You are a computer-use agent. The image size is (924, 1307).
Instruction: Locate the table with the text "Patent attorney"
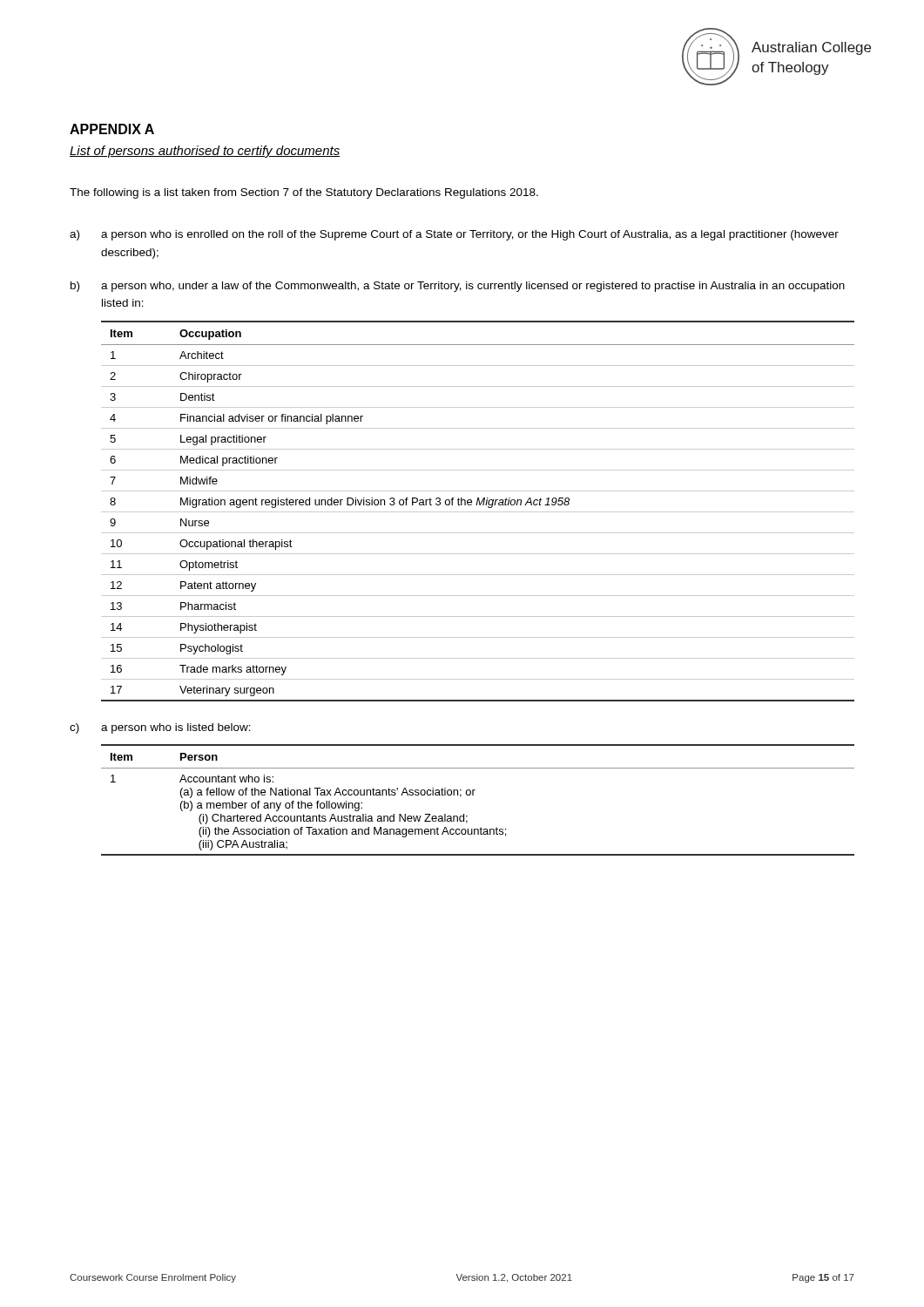478,511
